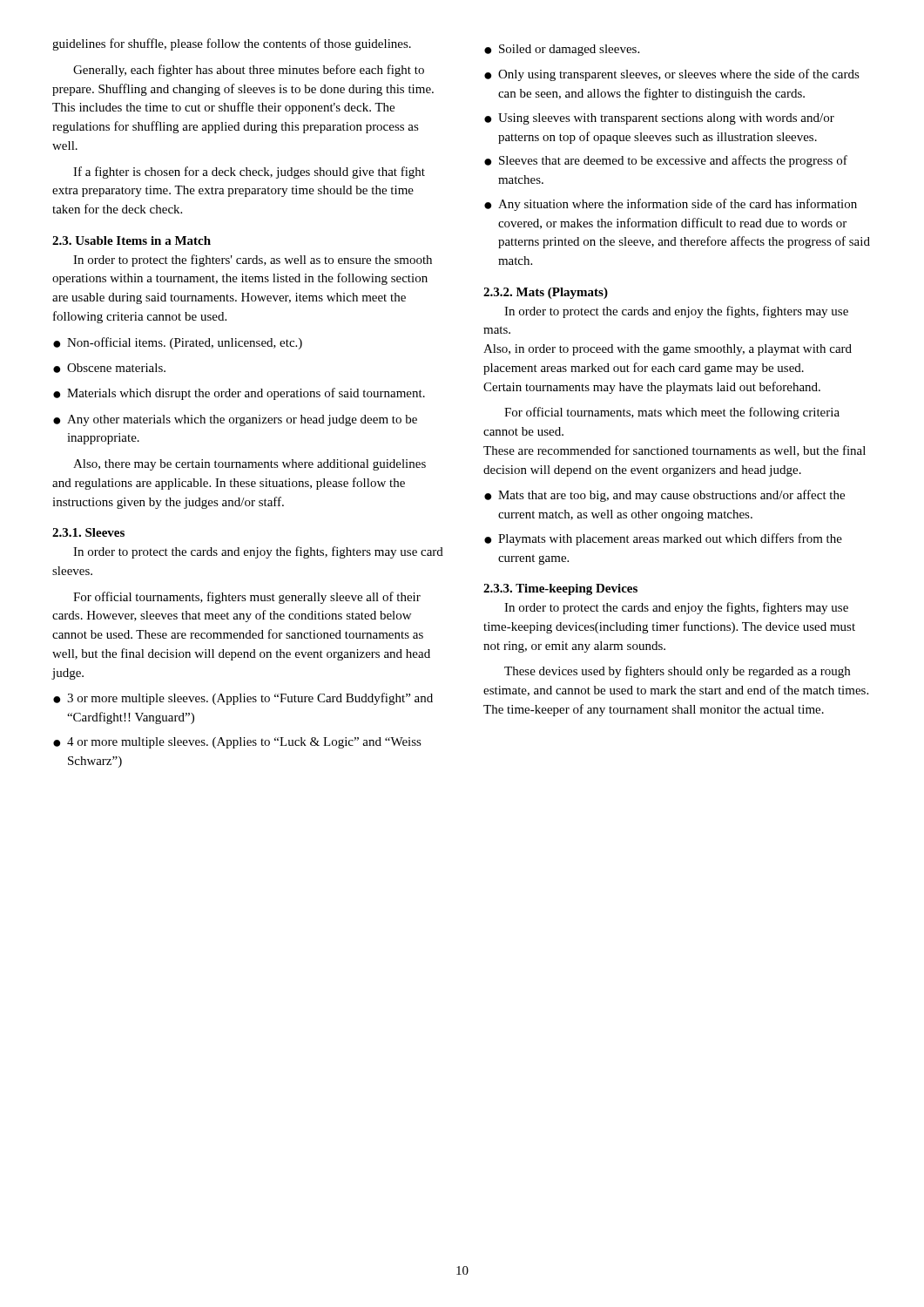
Task: Point to the text block starting "● Playmats with"
Action: pos(679,549)
